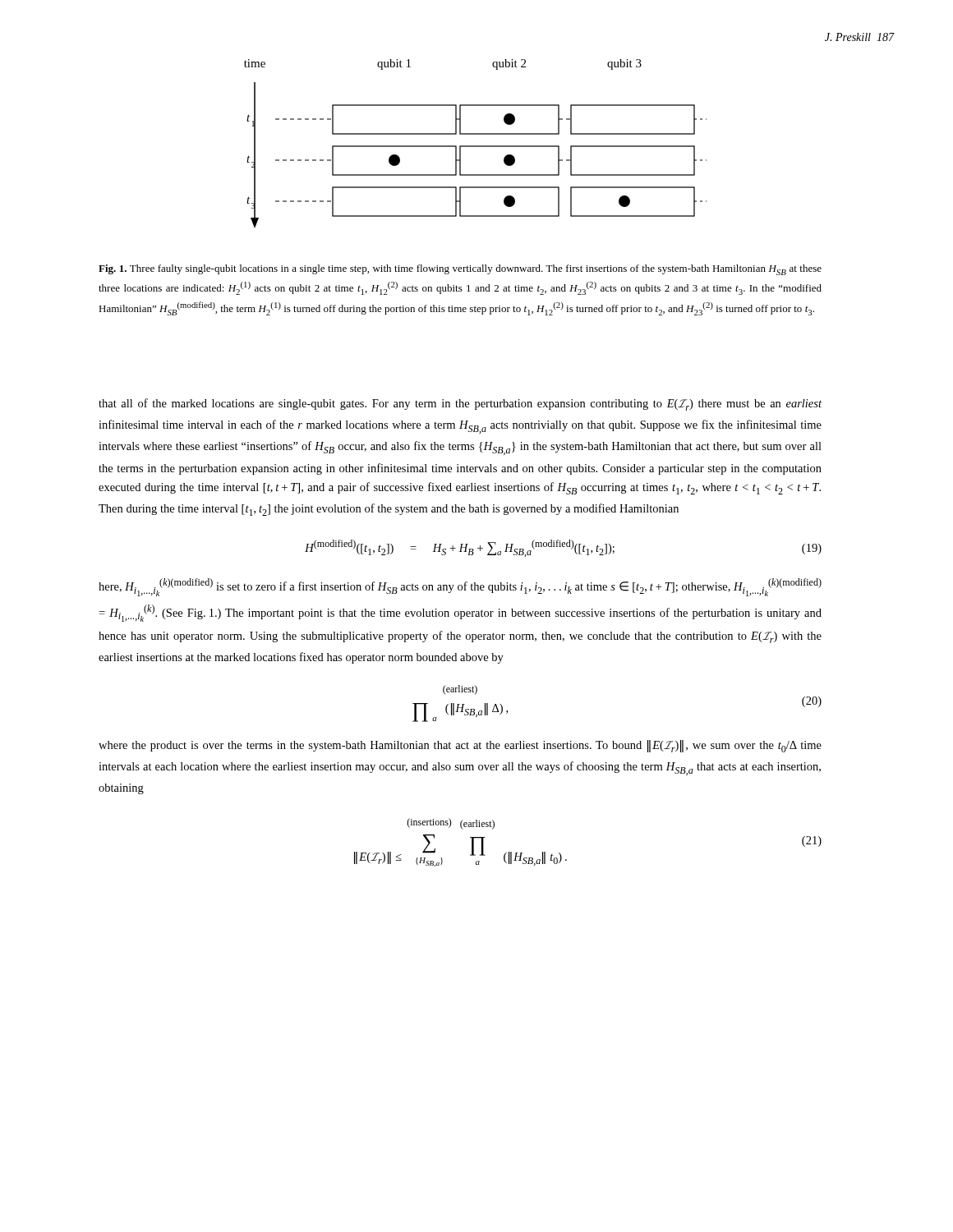Find the caption that says "Fig. 1. Three faulty"
Screen dimensions: 1232x953
click(x=460, y=289)
